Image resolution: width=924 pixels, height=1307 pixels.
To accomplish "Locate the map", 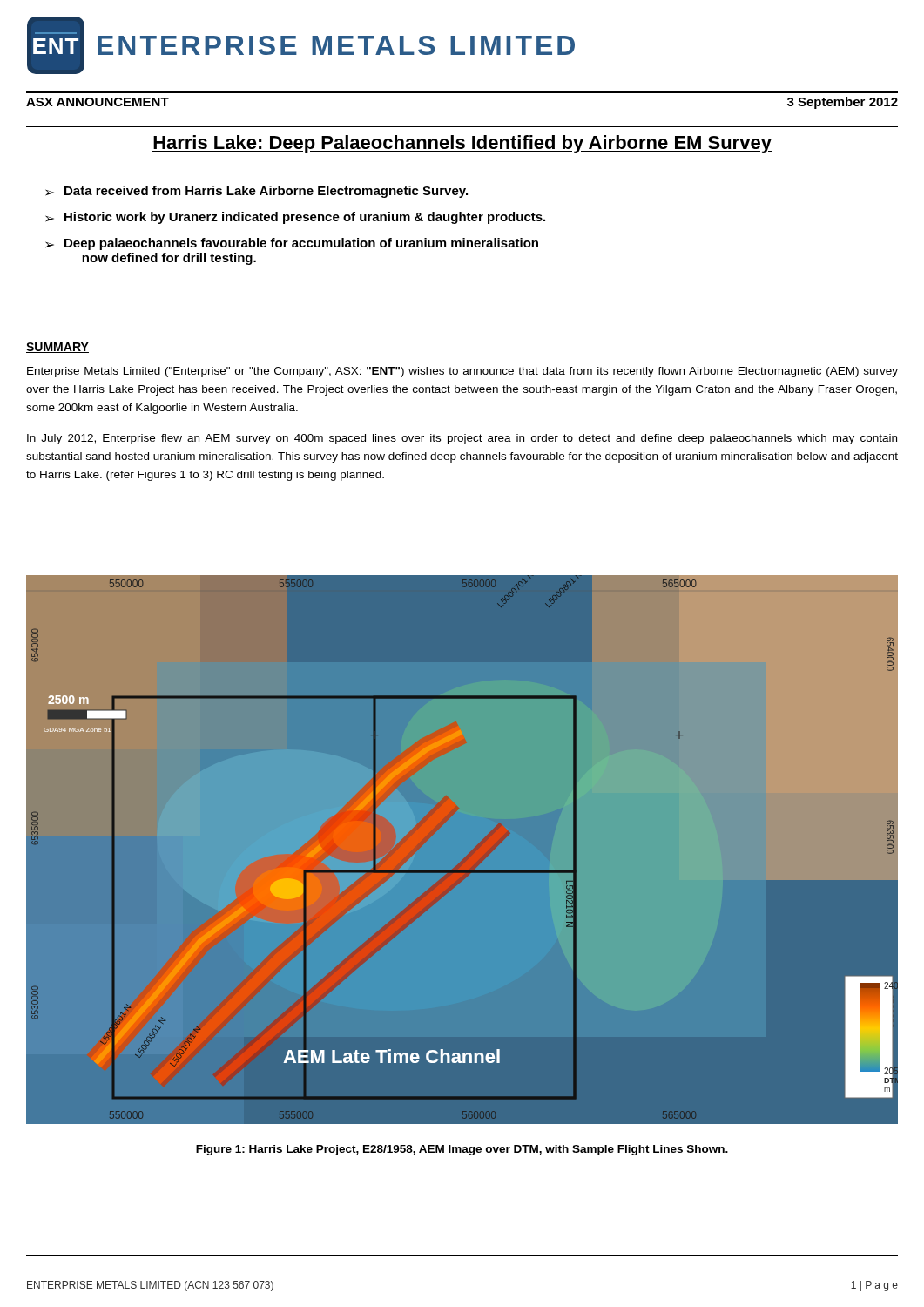I will point(462,851).
